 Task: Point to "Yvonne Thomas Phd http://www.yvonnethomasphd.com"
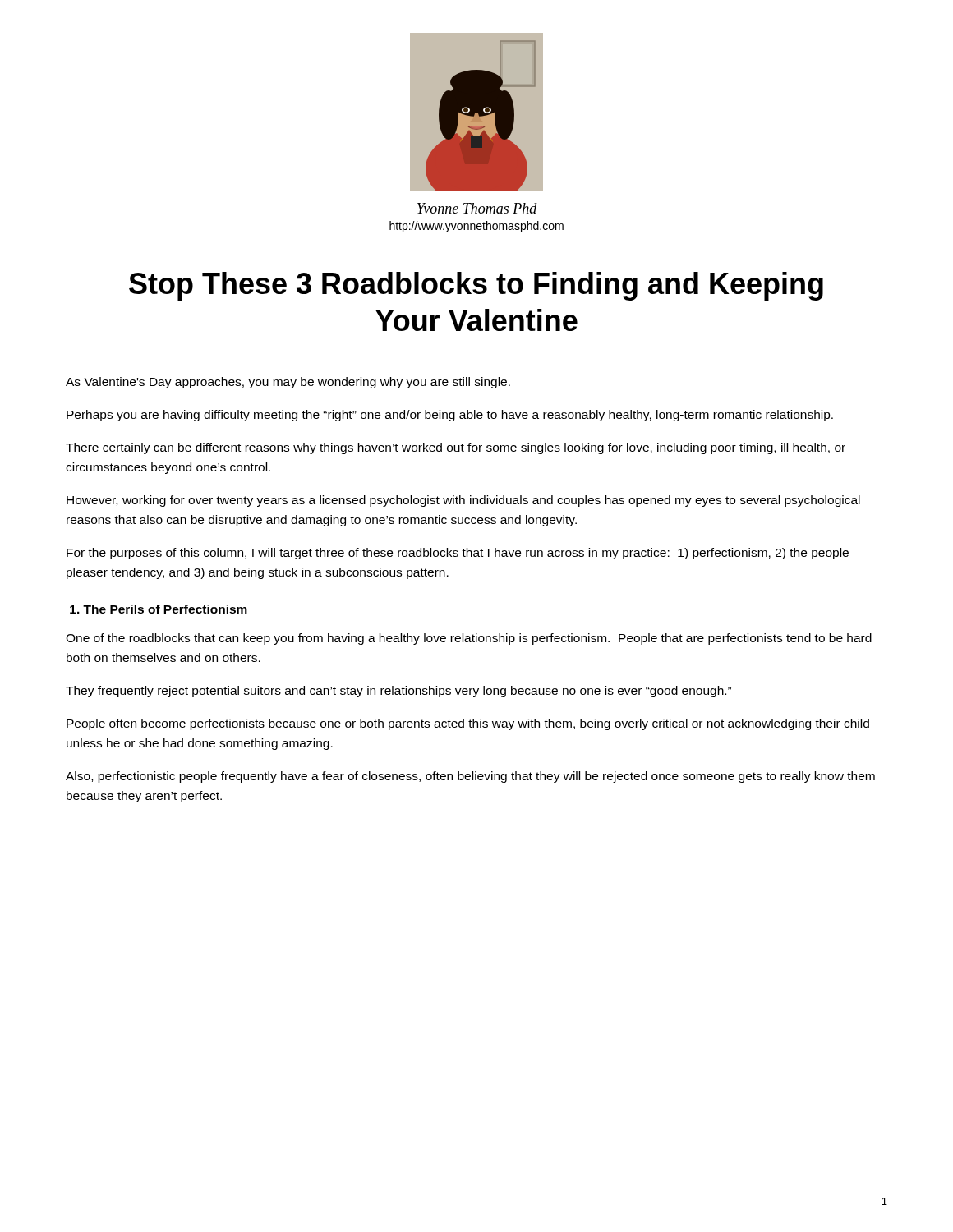point(476,216)
